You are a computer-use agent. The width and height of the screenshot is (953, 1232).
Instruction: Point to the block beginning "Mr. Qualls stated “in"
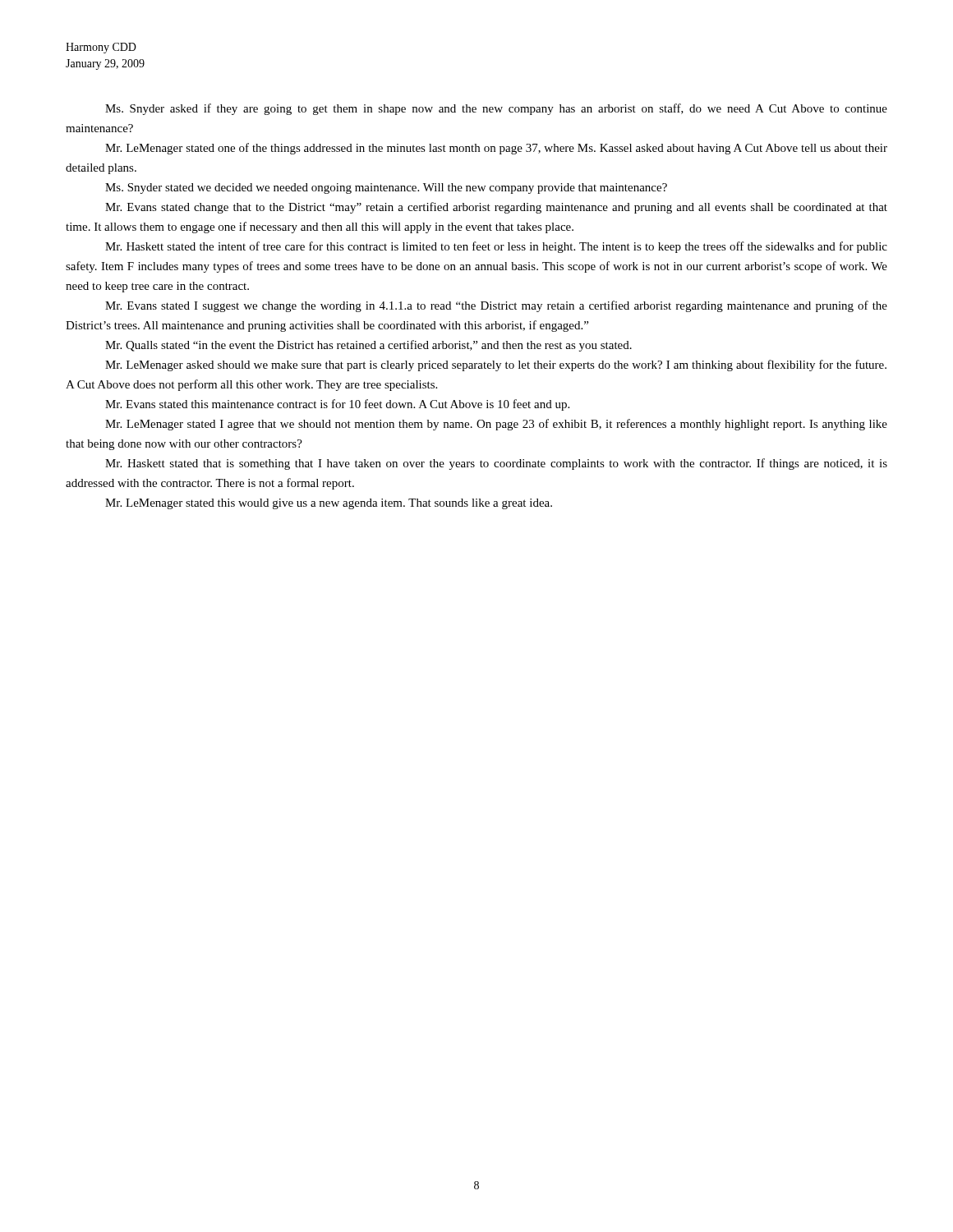pos(476,345)
